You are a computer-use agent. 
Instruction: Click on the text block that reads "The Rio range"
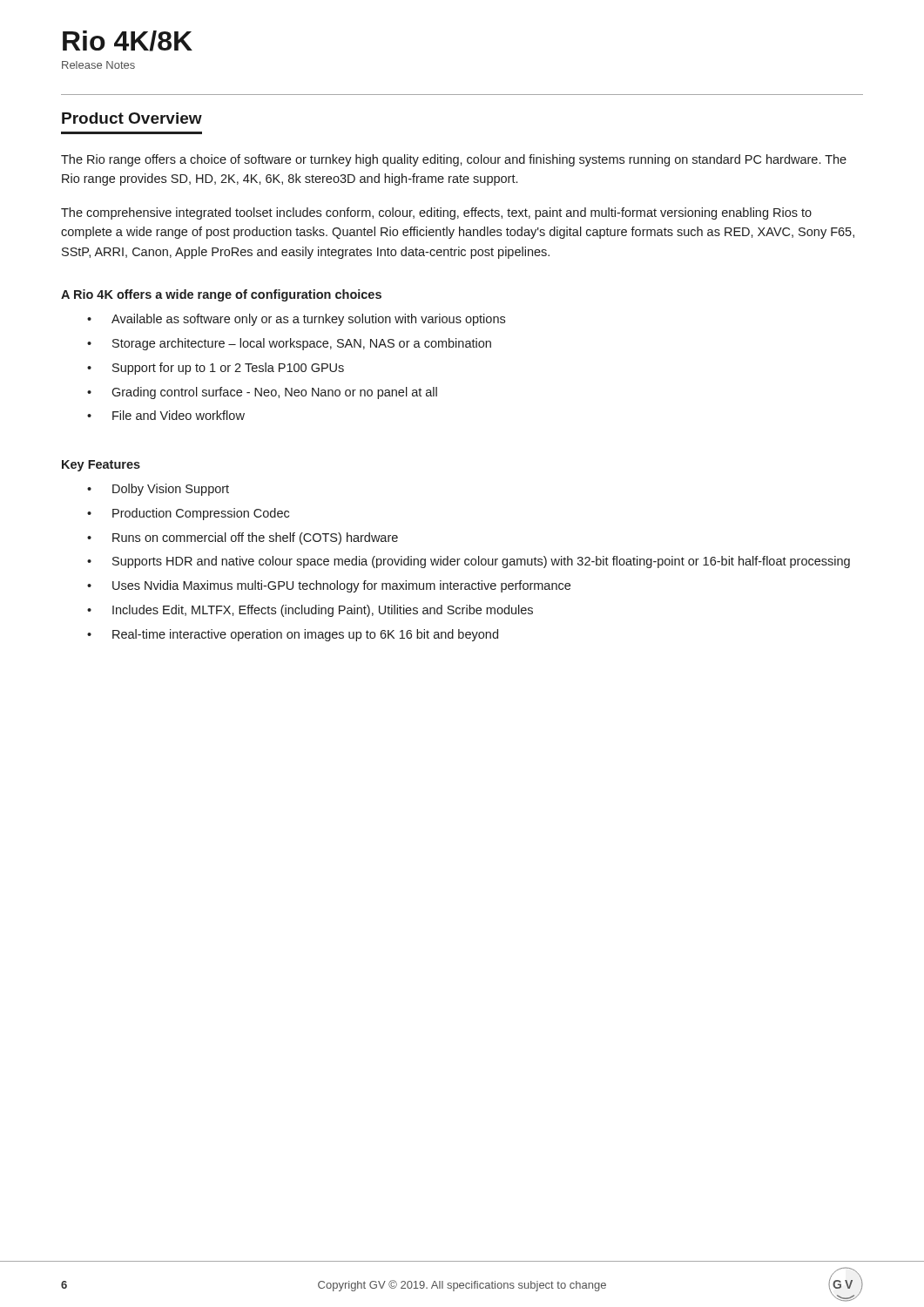(454, 169)
